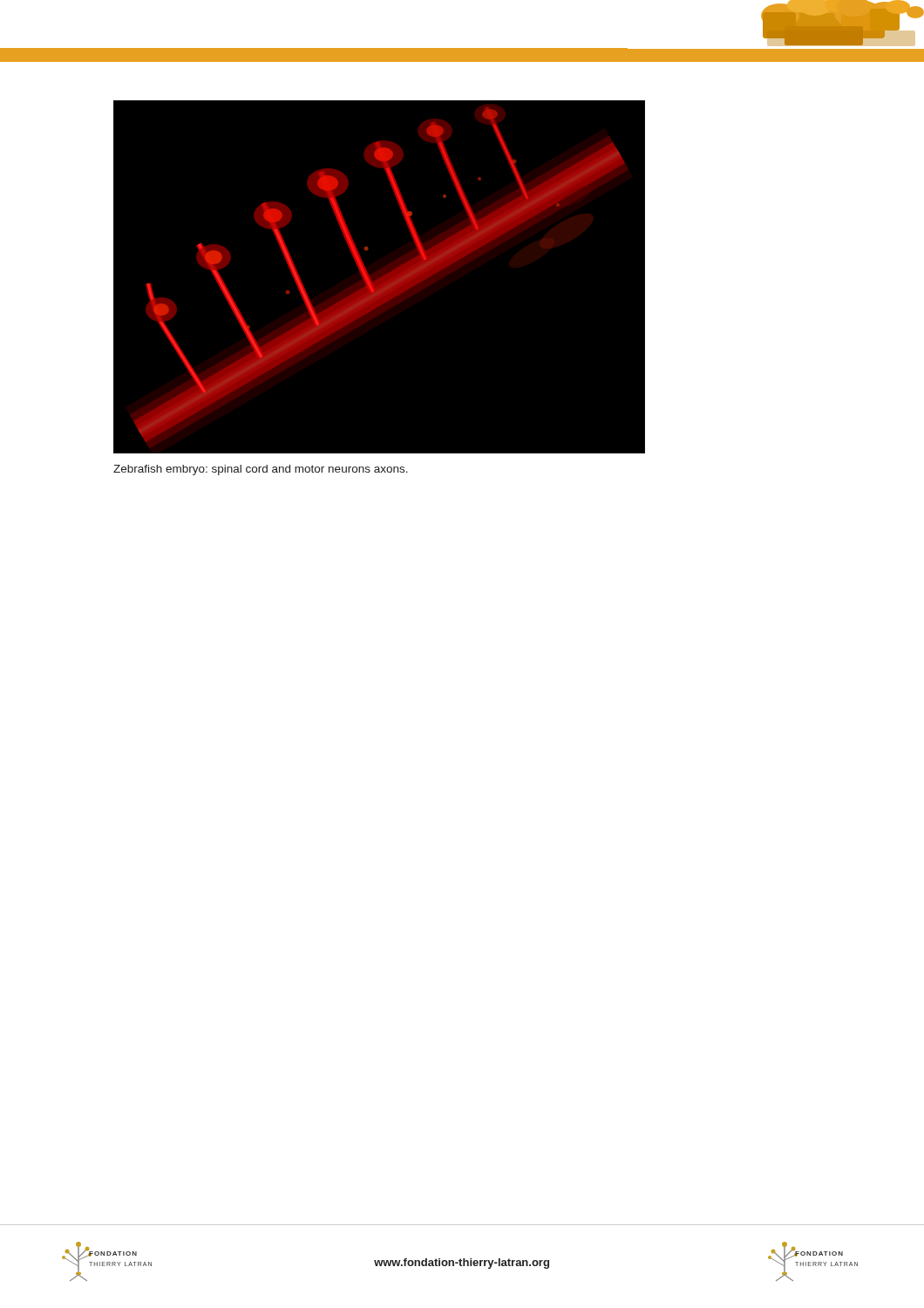
Task: Select a caption
Action: point(261,469)
